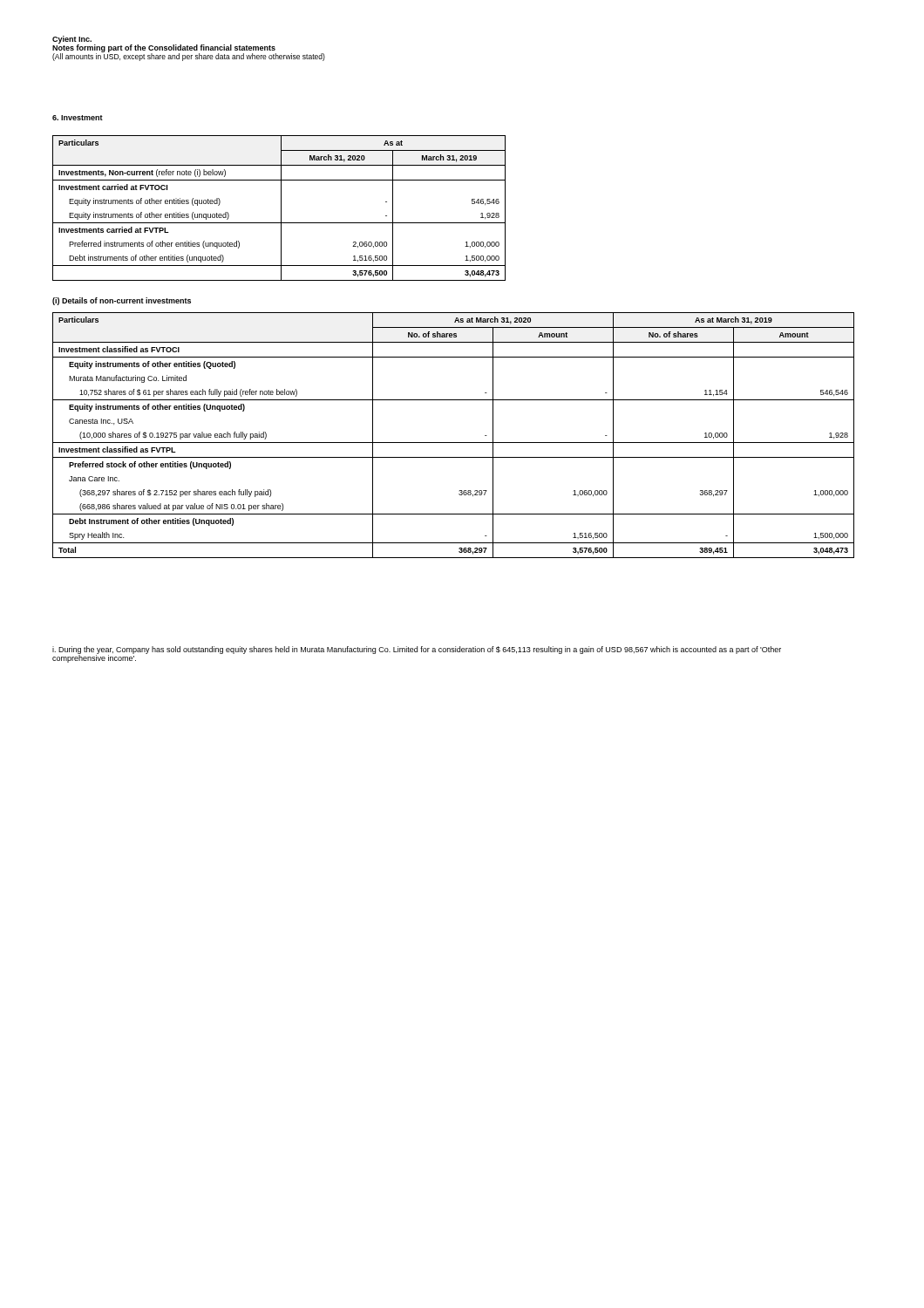This screenshot has height=1308, width=924.
Task: Locate the table with the text "Preferred instruments of other"
Action: click(279, 208)
